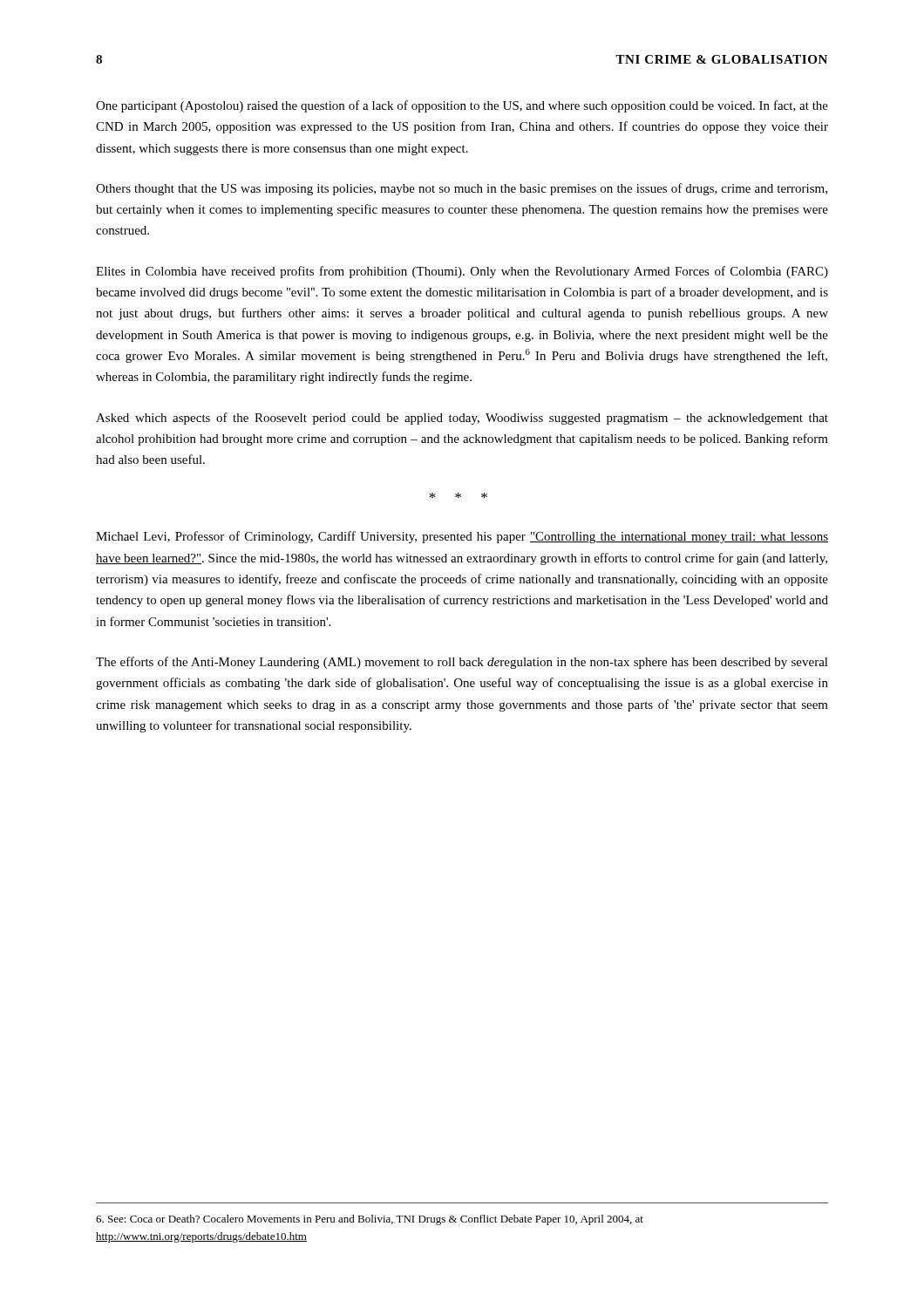The height and width of the screenshot is (1308, 924).
Task: Select the region starting "Elites in Colombia have"
Action: 462,324
